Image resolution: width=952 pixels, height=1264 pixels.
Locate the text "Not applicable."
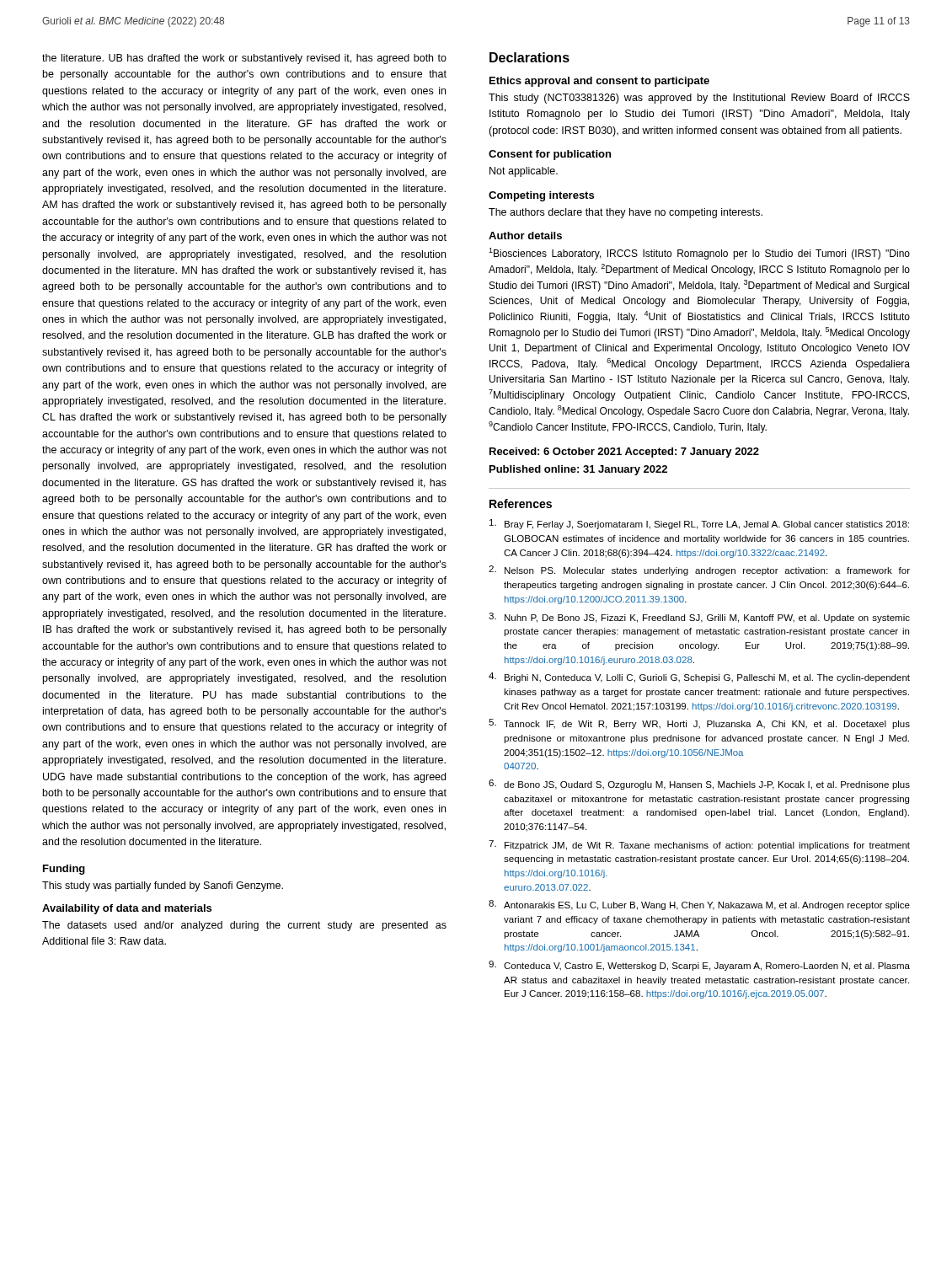click(524, 172)
